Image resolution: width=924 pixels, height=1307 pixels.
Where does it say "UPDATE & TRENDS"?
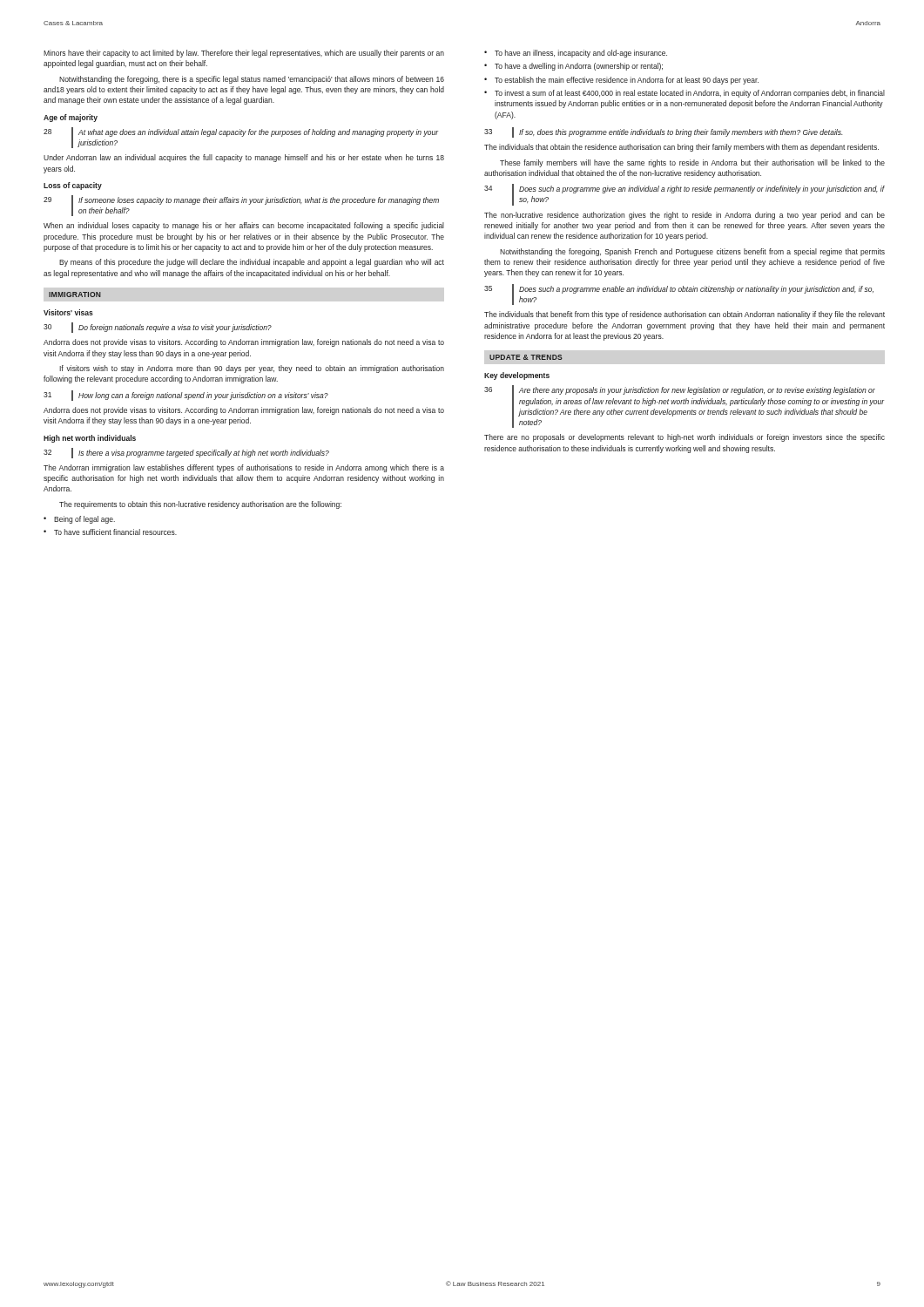pyautogui.click(x=526, y=357)
